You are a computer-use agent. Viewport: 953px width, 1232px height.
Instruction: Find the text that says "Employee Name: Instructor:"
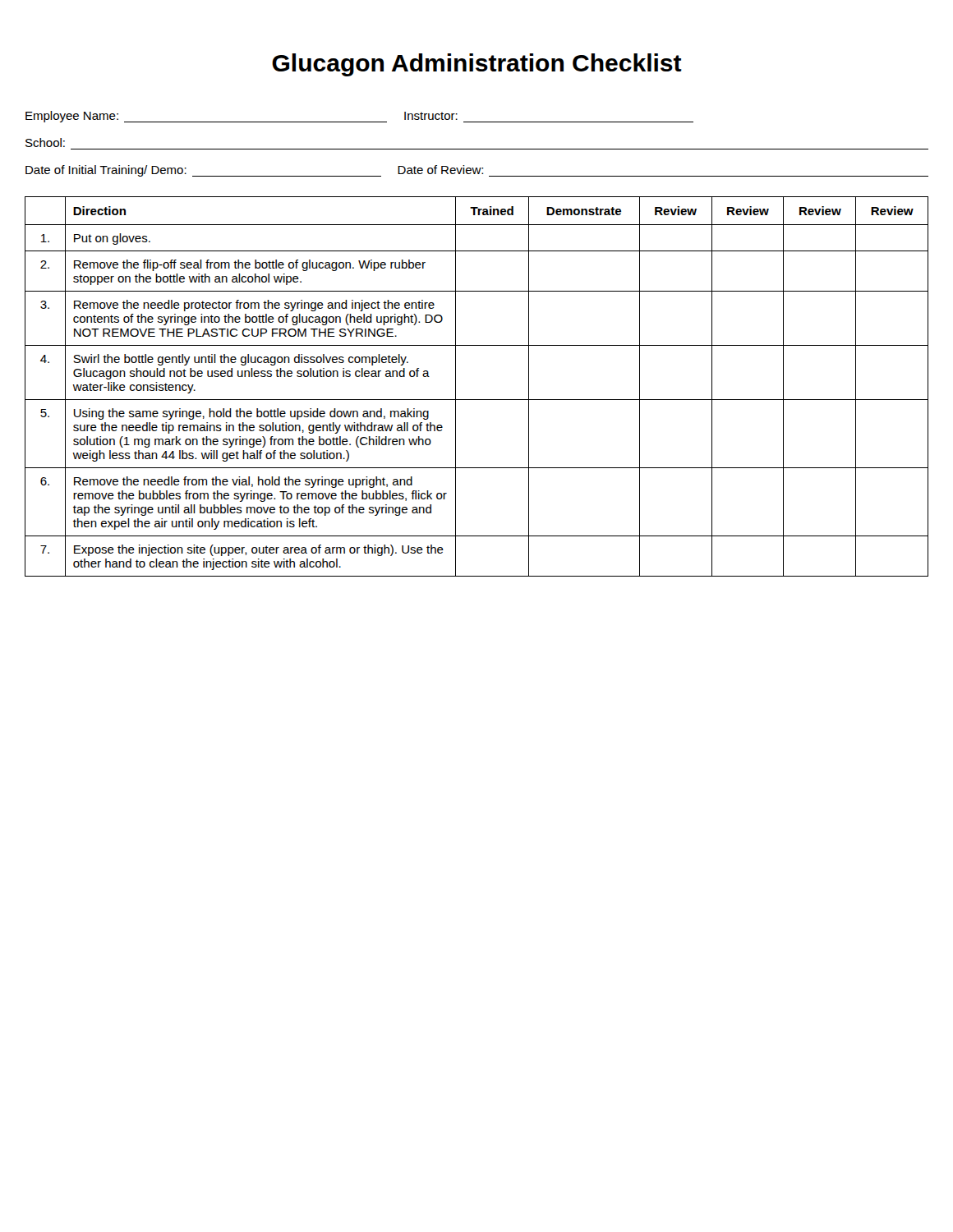point(476,115)
